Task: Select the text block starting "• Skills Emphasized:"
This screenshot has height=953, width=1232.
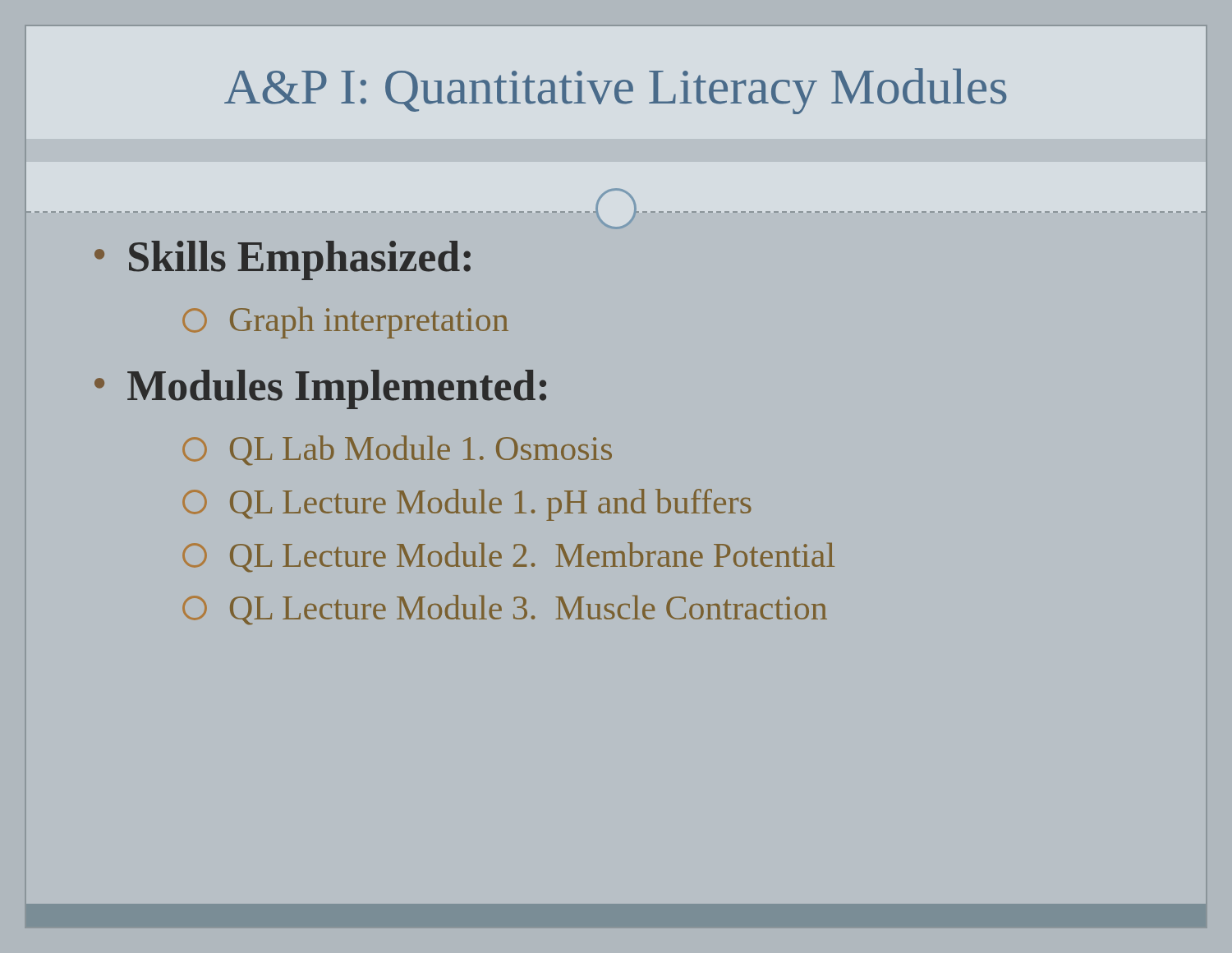Action: point(283,257)
